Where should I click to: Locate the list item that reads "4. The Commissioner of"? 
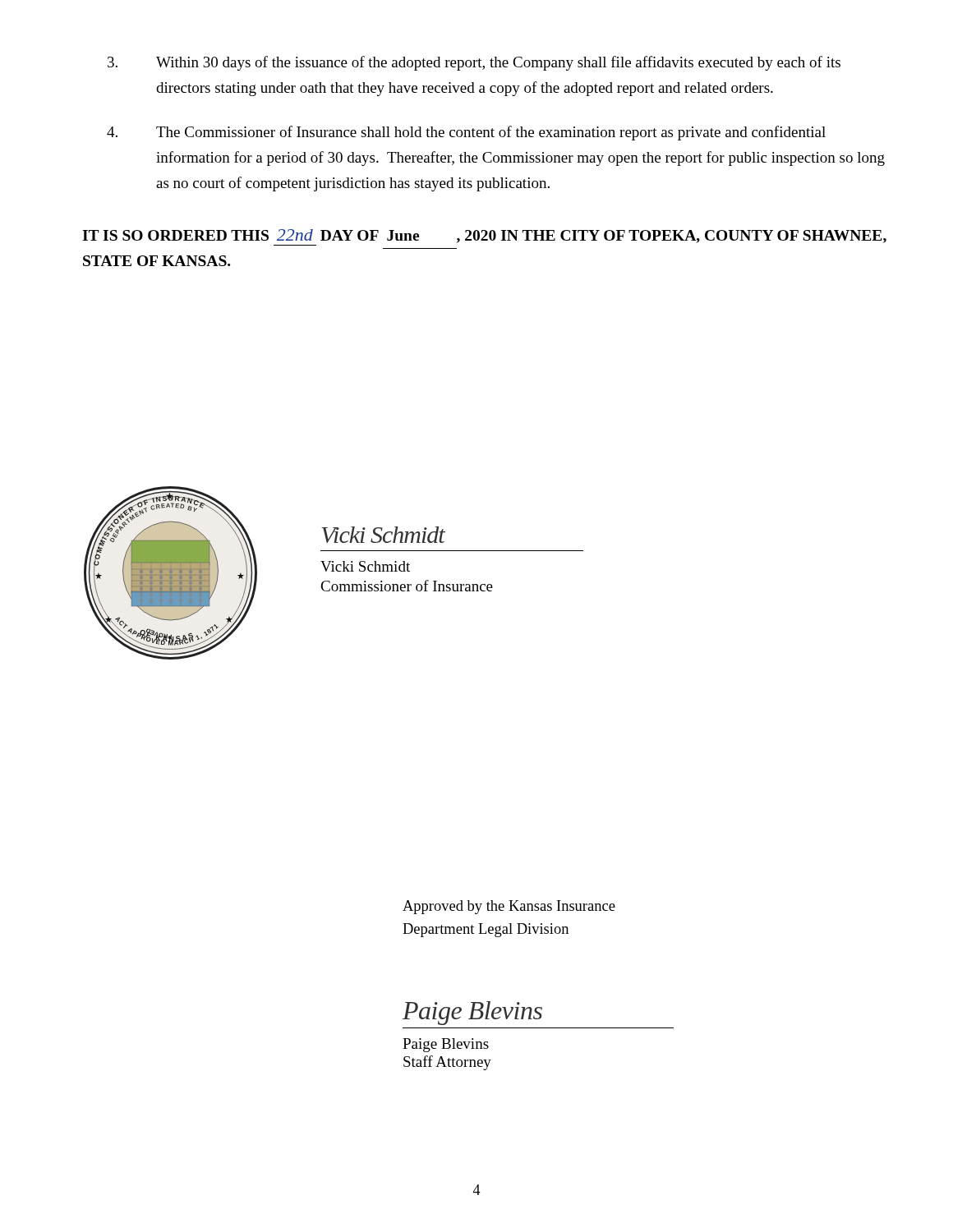click(x=485, y=157)
